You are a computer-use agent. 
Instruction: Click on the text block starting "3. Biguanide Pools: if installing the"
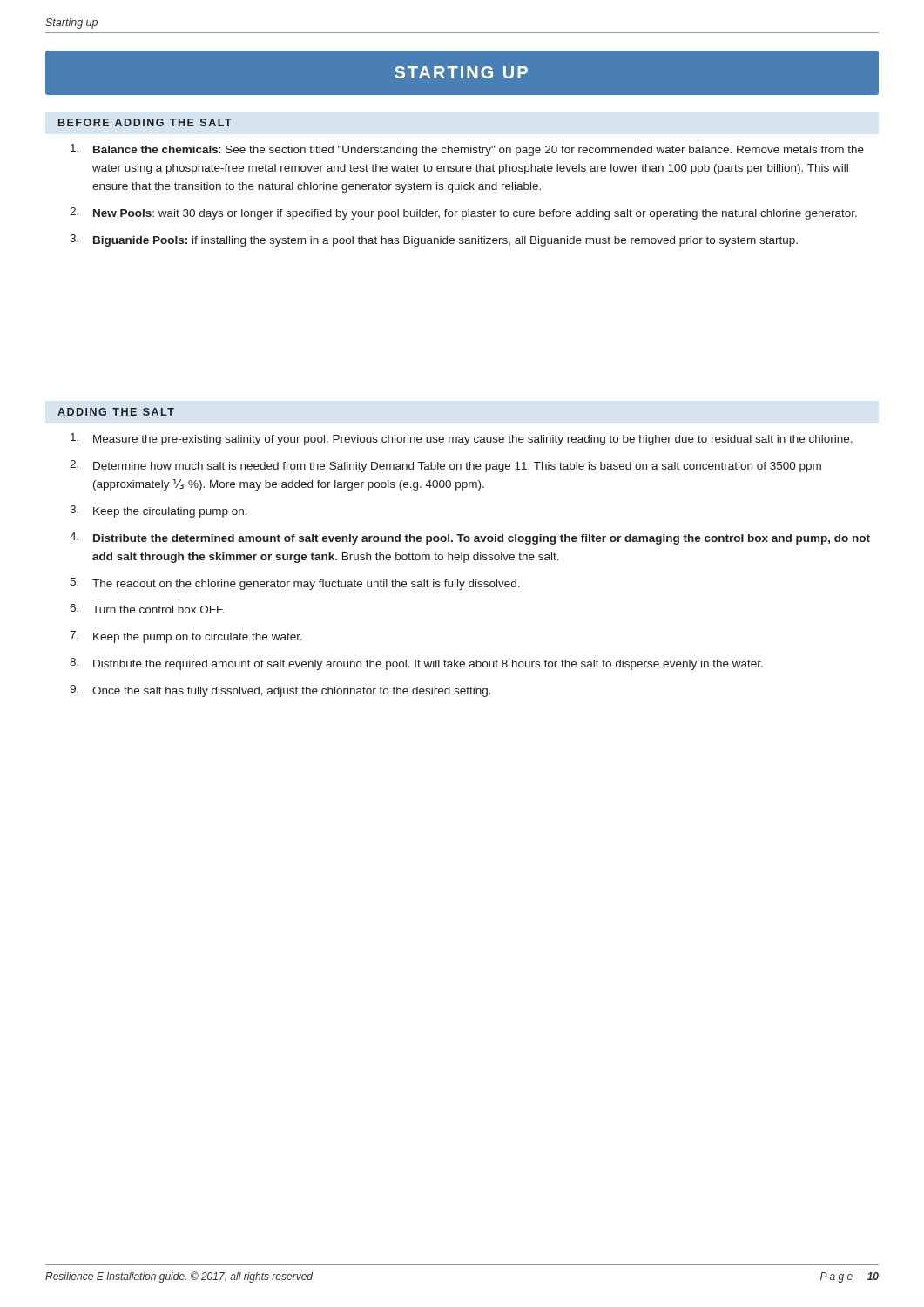pyautogui.click(x=474, y=241)
